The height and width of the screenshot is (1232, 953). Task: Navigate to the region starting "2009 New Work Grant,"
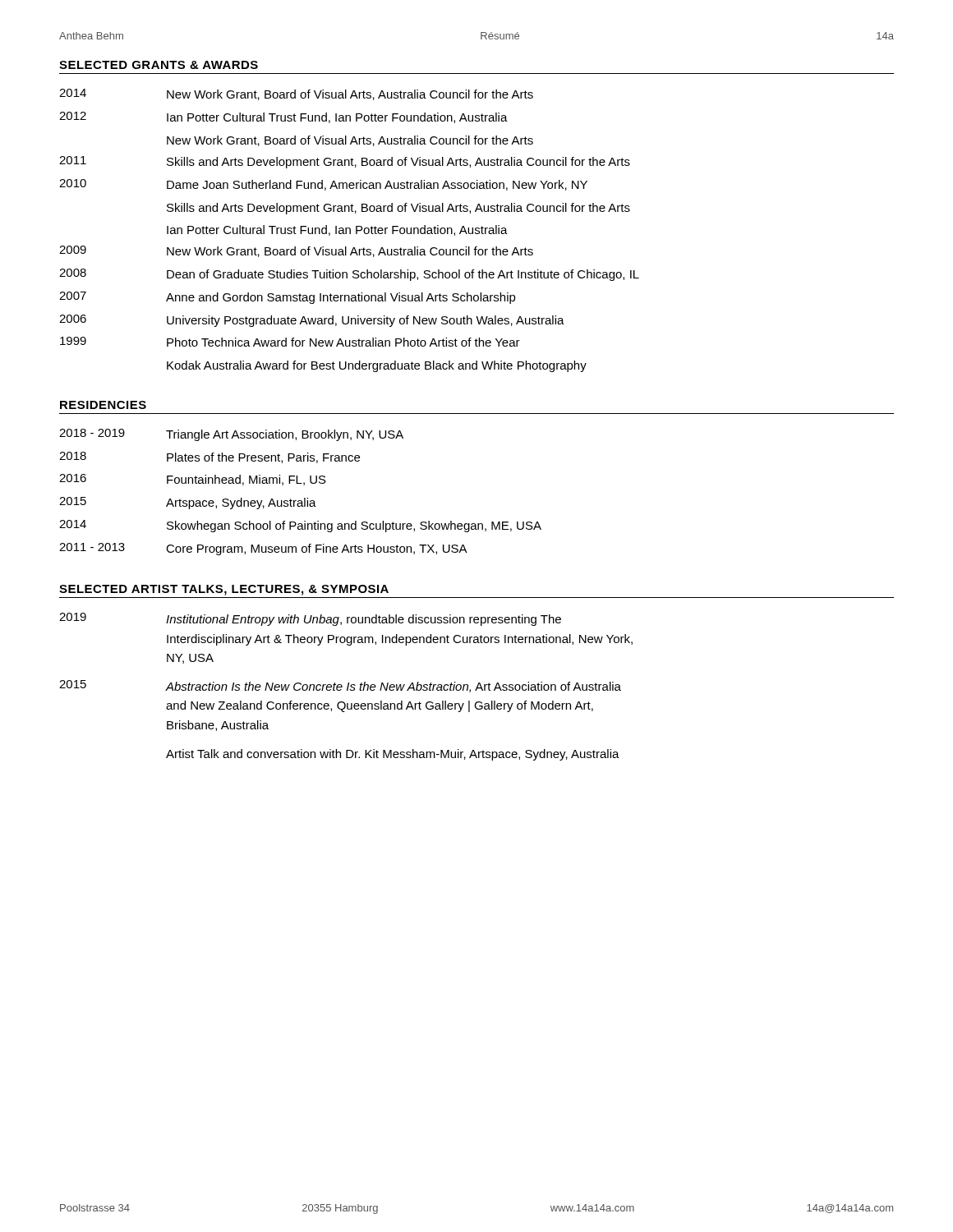coord(476,251)
